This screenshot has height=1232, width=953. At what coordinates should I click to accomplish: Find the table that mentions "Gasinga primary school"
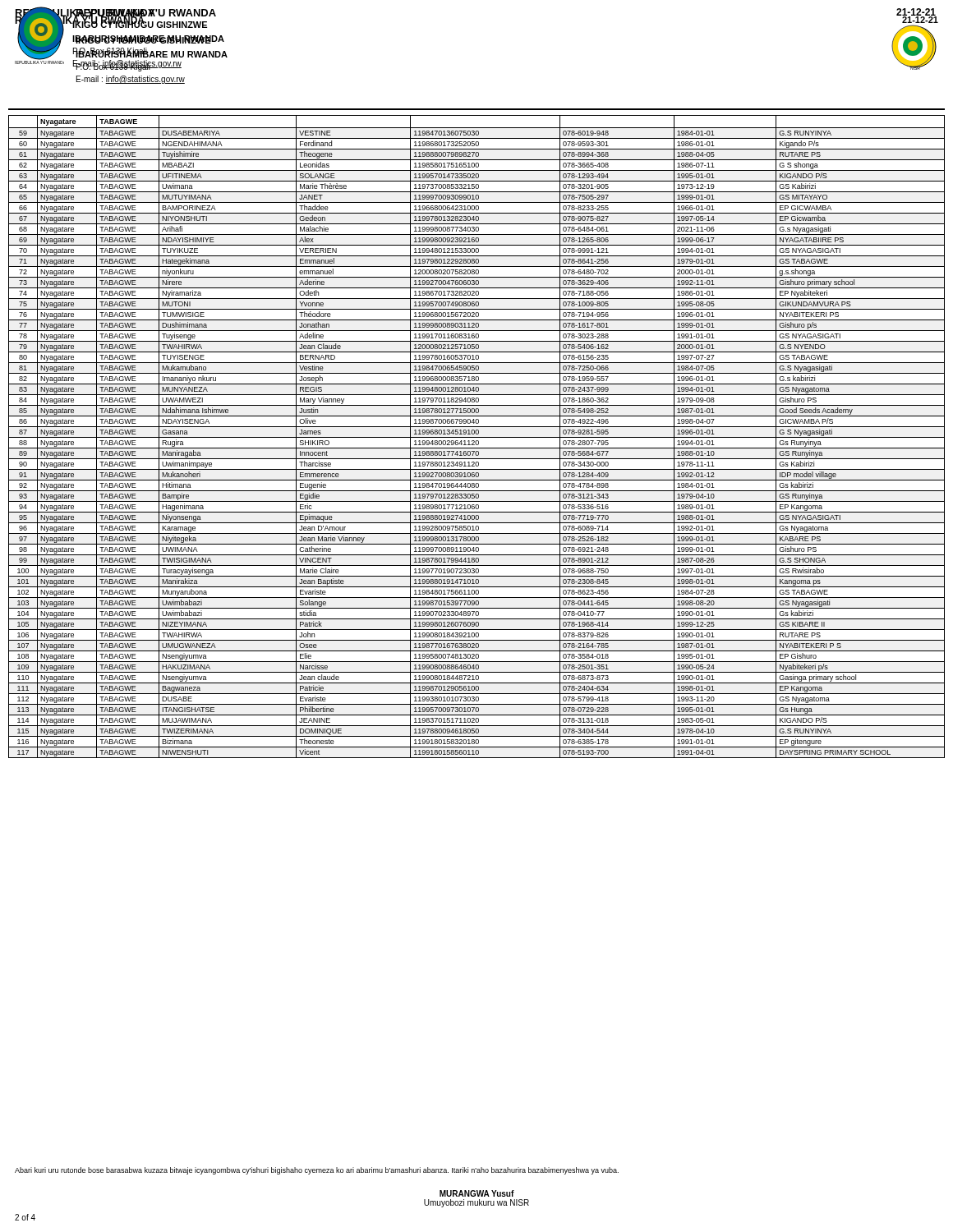pyautogui.click(x=476, y=436)
